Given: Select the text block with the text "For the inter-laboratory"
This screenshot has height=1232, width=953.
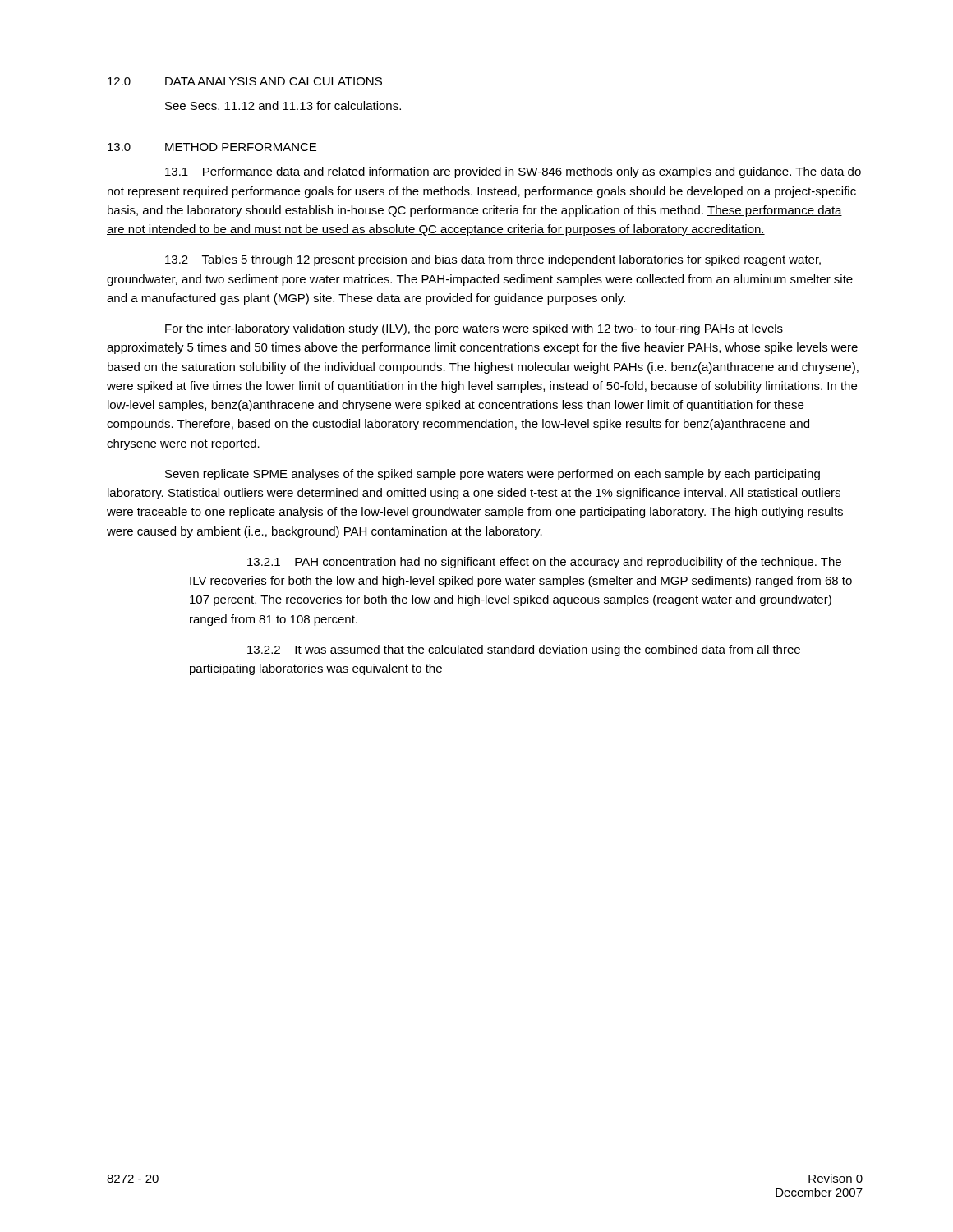Looking at the screenshot, I should click(483, 385).
